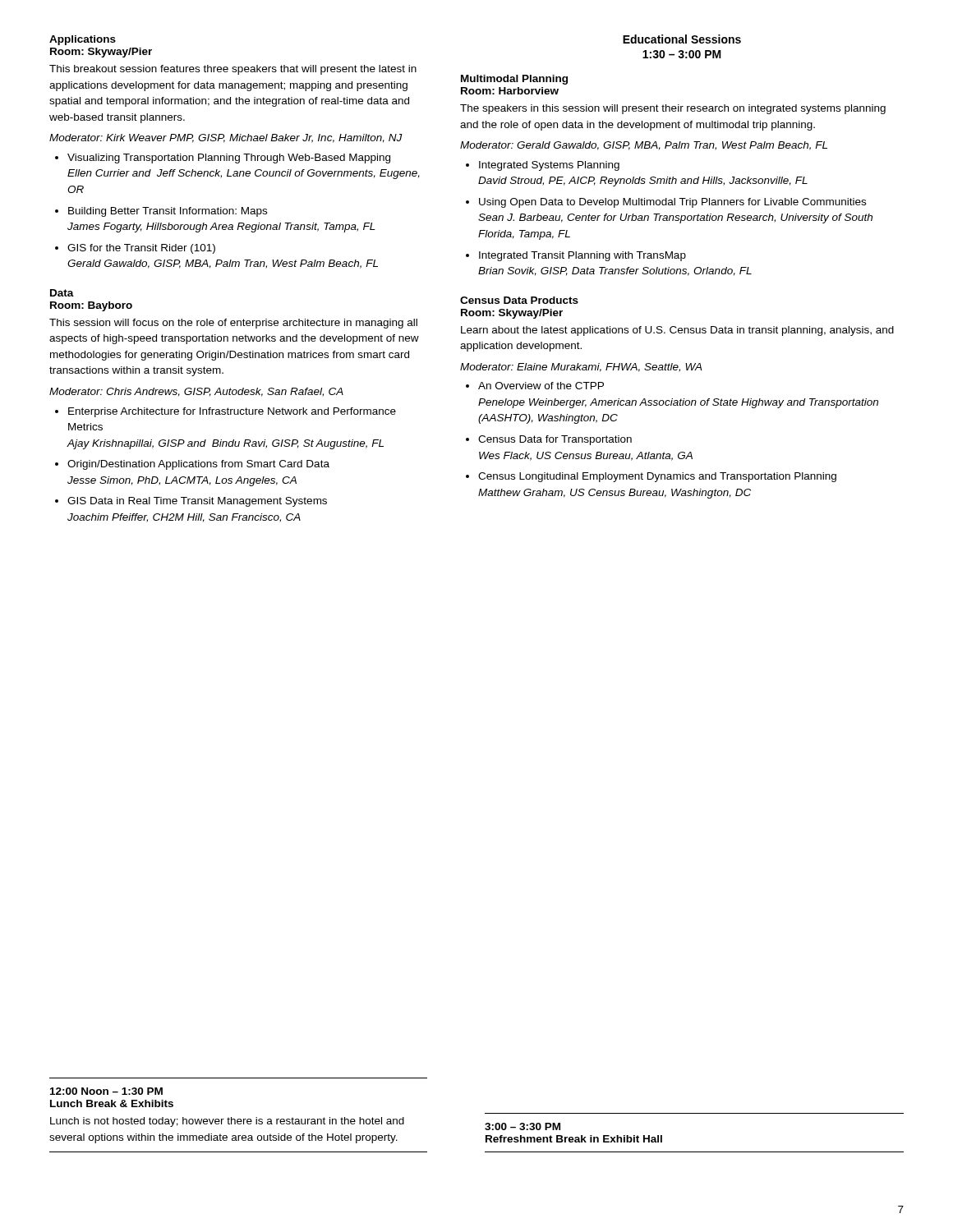This screenshot has height=1232, width=953.
Task: Navigate to the block starting "Origin/Destination Applications from Smart Card"
Action: (198, 472)
